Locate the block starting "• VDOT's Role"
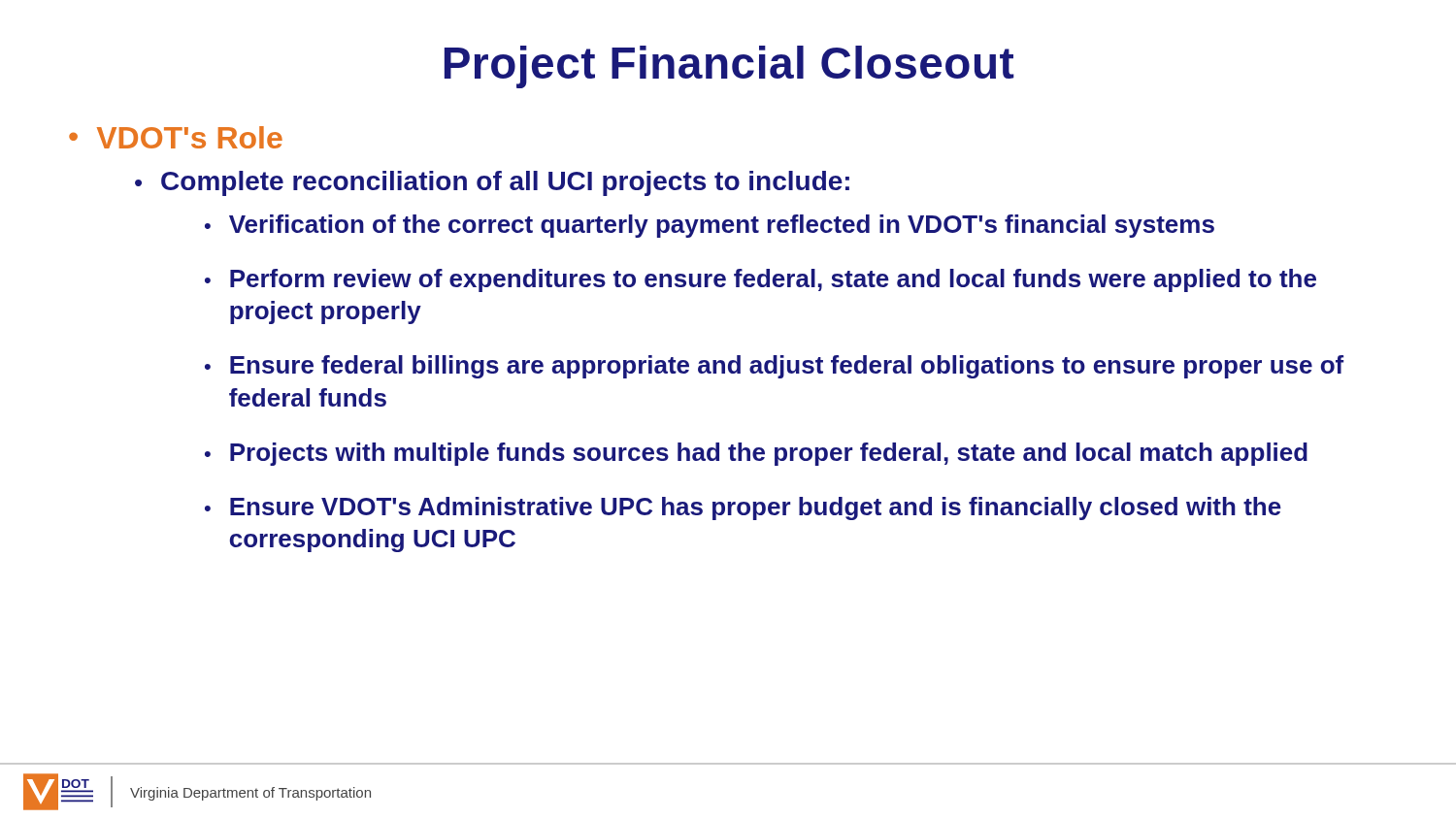This screenshot has width=1456, height=819. click(176, 136)
